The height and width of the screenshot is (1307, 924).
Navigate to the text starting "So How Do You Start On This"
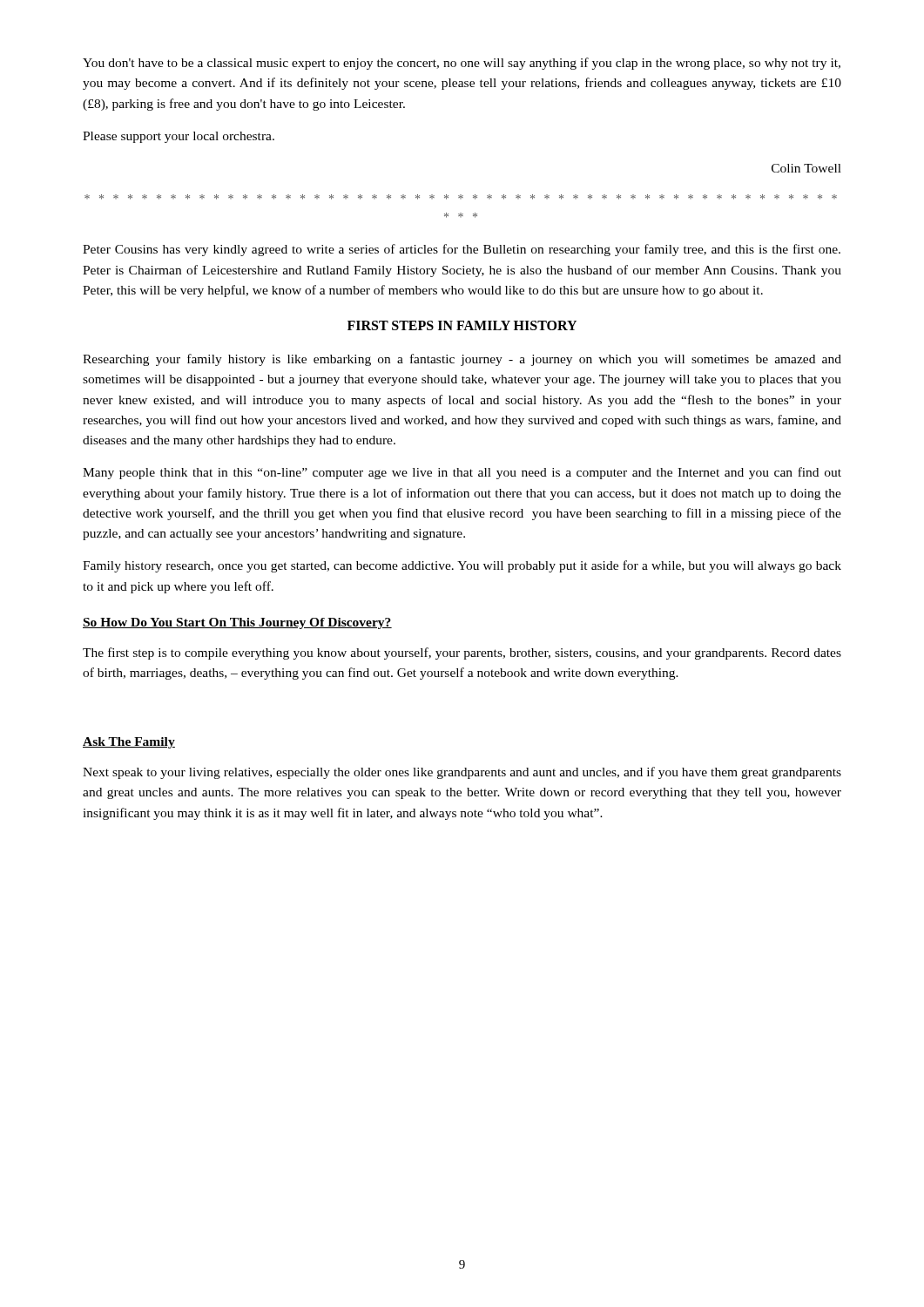point(237,623)
